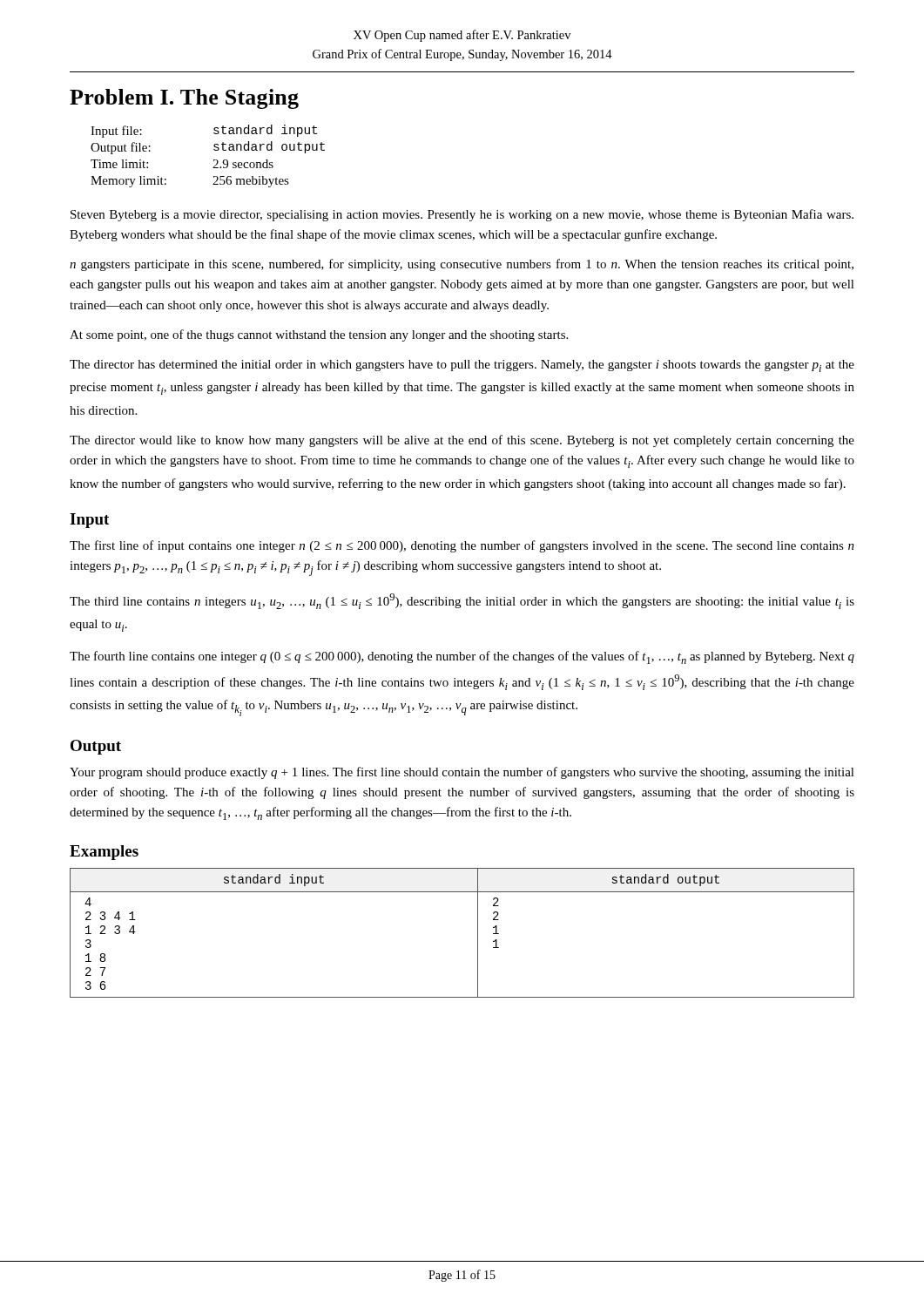Image resolution: width=924 pixels, height=1307 pixels.
Task: Locate the table with the text "Memory limit:"
Action: (462, 156)
